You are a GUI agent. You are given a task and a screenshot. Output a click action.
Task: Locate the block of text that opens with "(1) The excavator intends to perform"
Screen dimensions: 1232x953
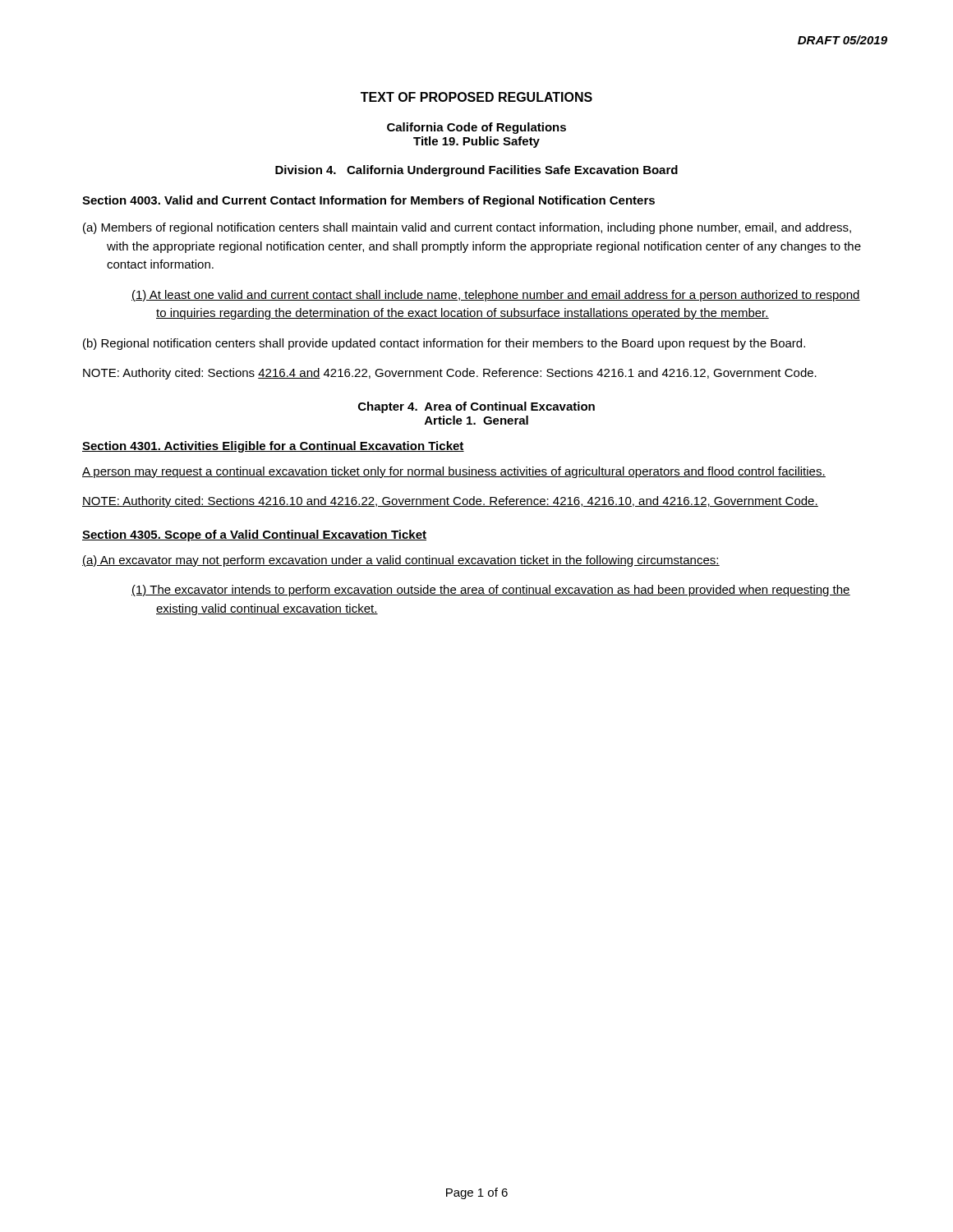(x=491, y=599)
